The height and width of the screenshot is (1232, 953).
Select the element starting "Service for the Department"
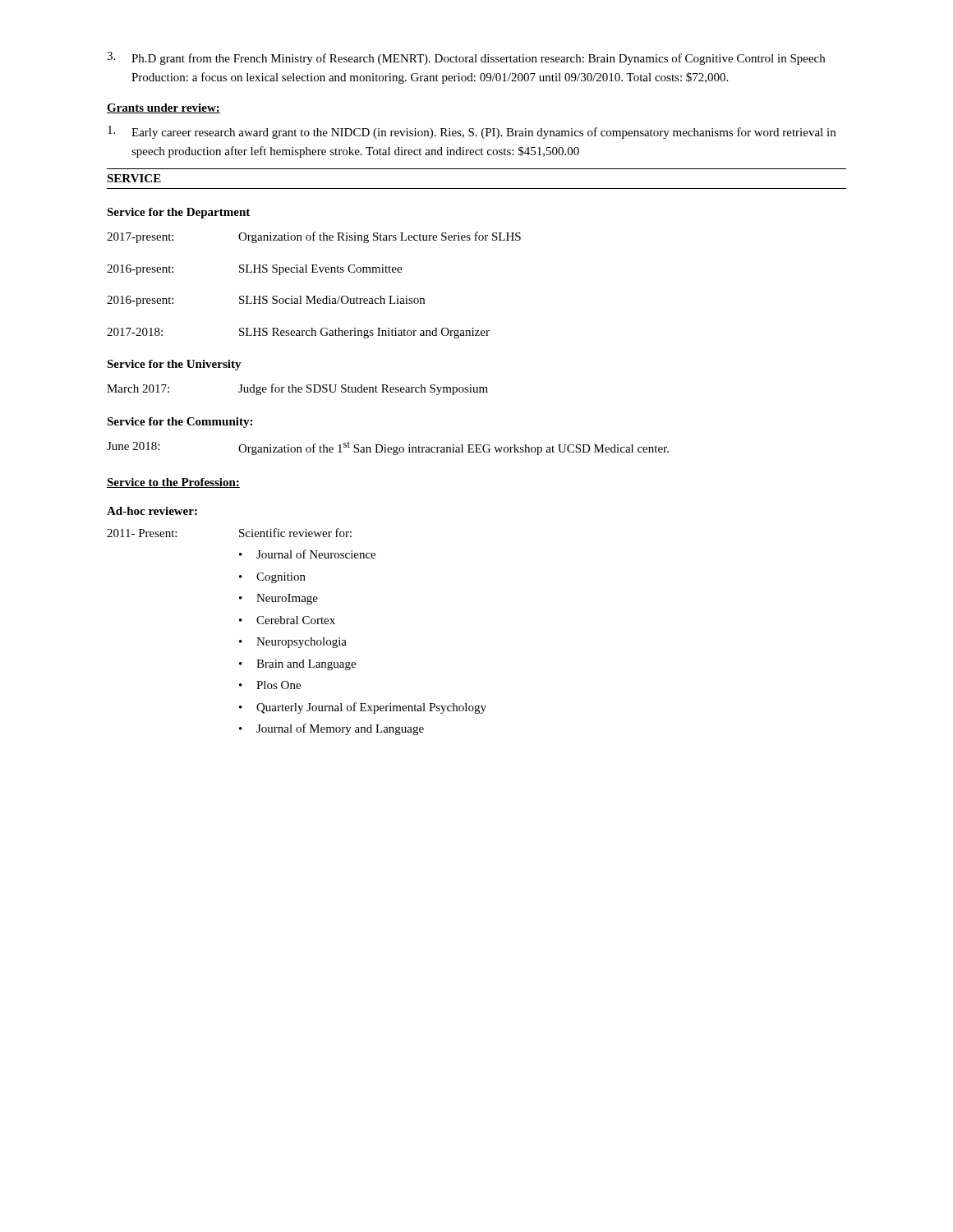(178, 212)
